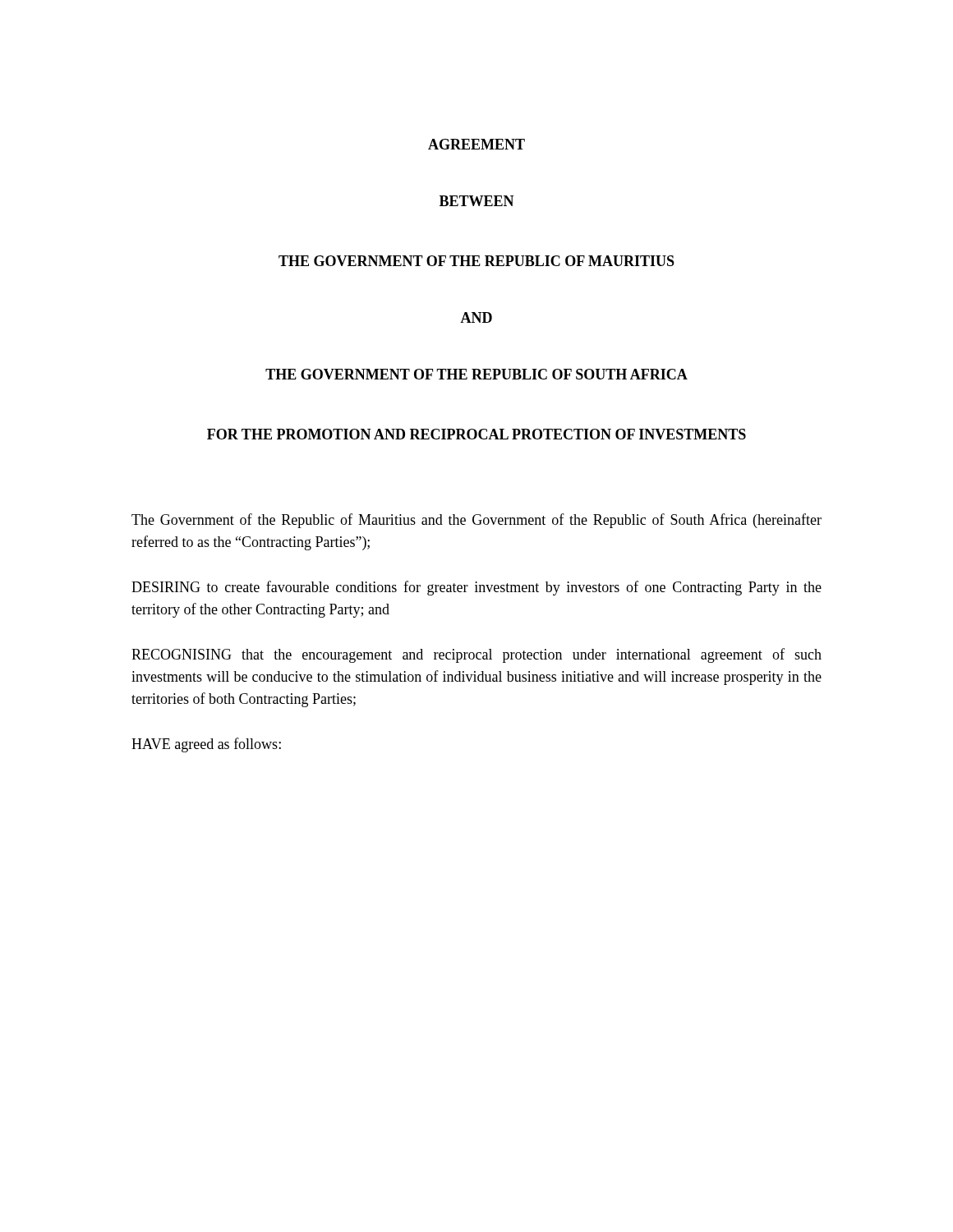Viewport: 953px width, 1232px height.
Task: Click the passage that begins "The Government of the Republic of Mauritius"
Action: pyautogui.click(x=476, y=531)
